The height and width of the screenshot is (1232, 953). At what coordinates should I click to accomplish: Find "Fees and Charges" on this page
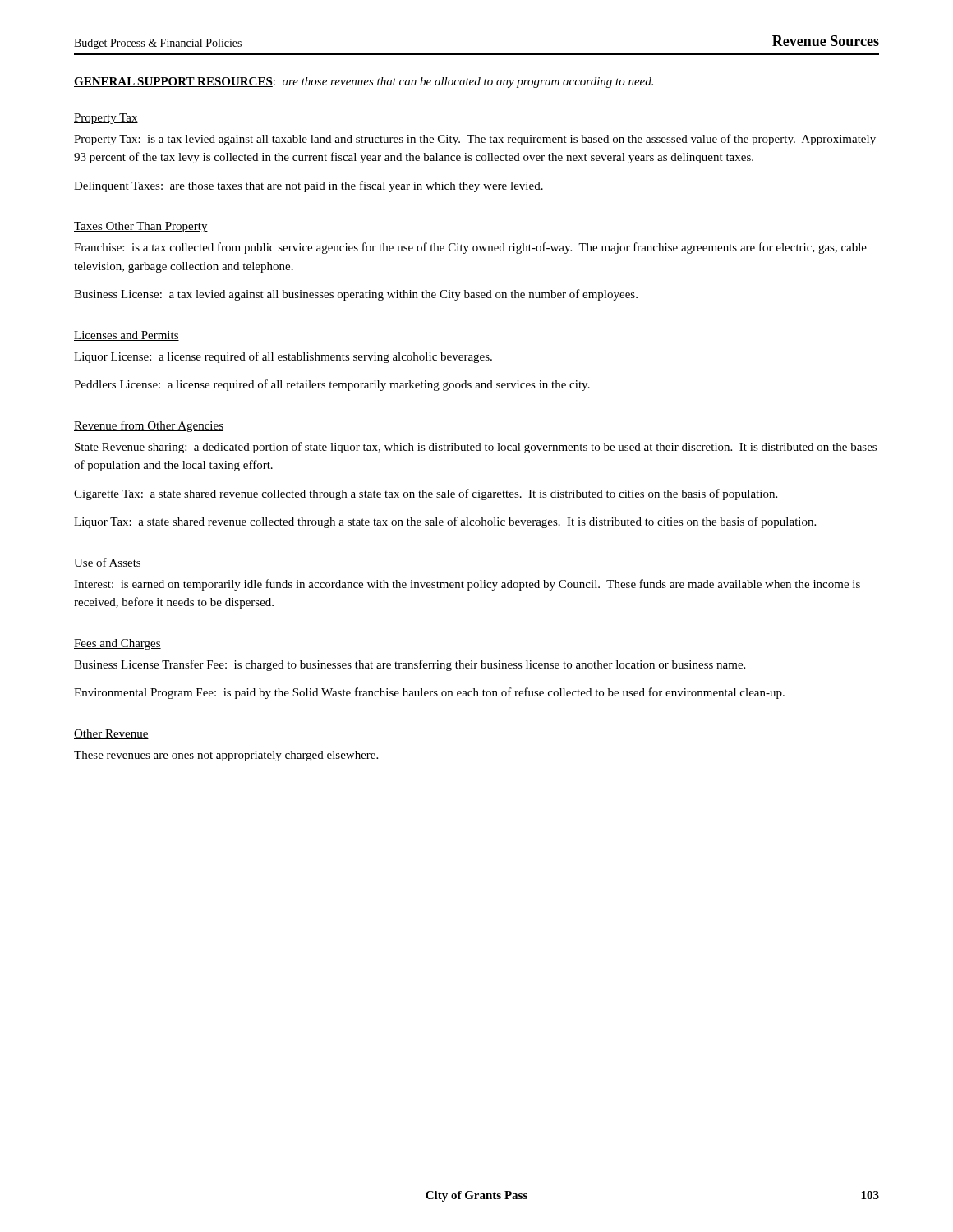[x=117, y=643]
